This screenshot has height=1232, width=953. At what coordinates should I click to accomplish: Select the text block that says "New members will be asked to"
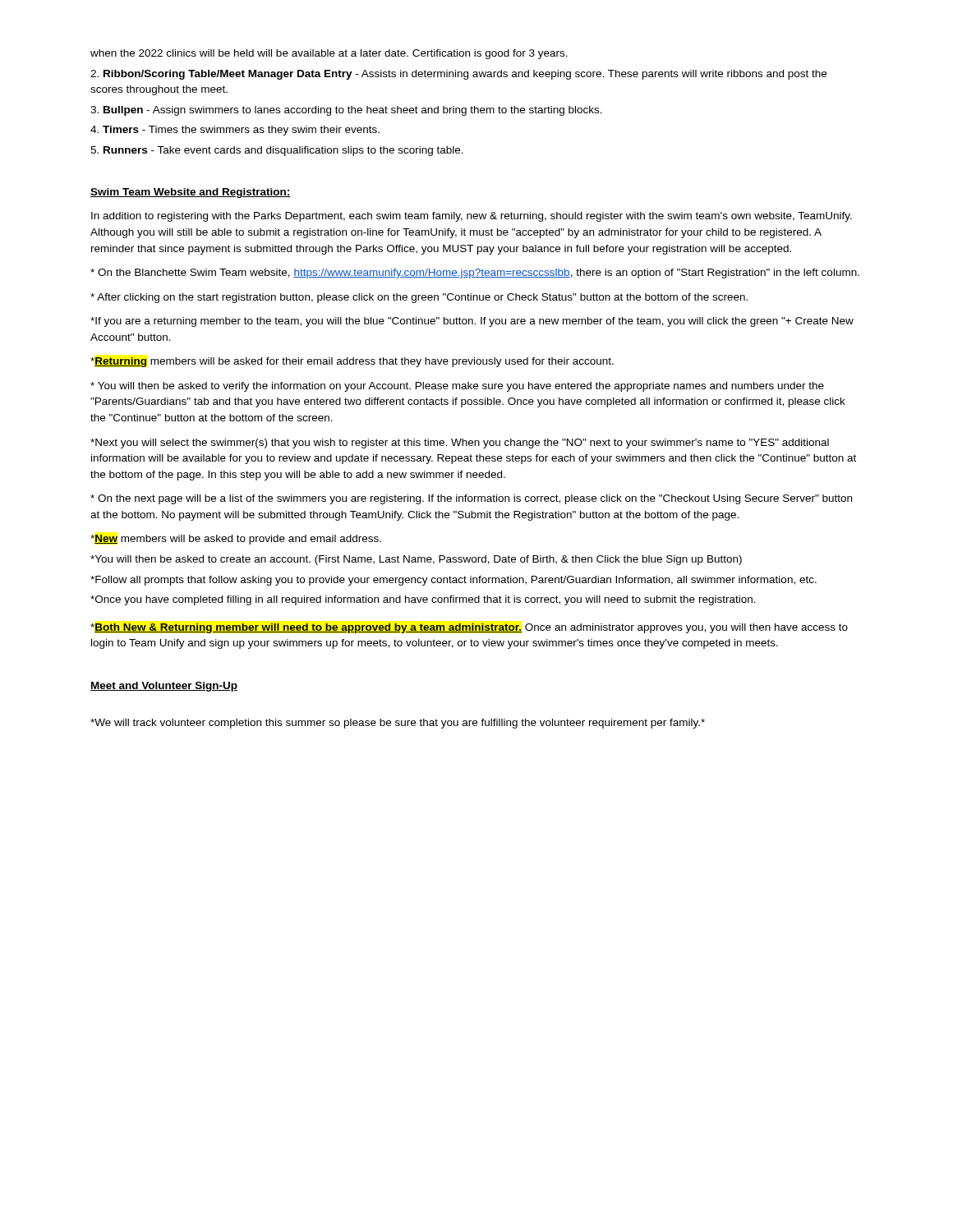click(476, 569)
